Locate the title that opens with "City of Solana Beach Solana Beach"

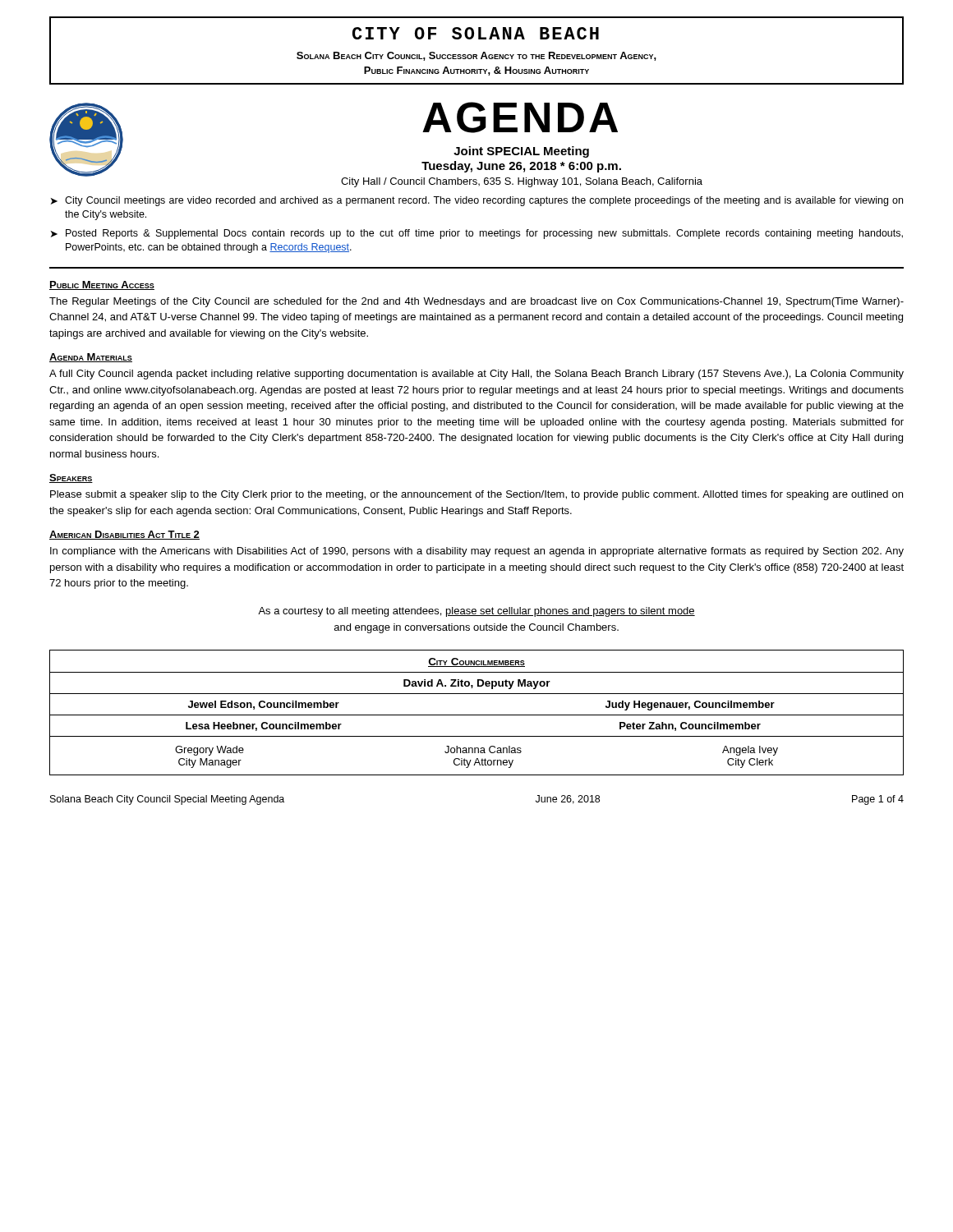[476, 51]
